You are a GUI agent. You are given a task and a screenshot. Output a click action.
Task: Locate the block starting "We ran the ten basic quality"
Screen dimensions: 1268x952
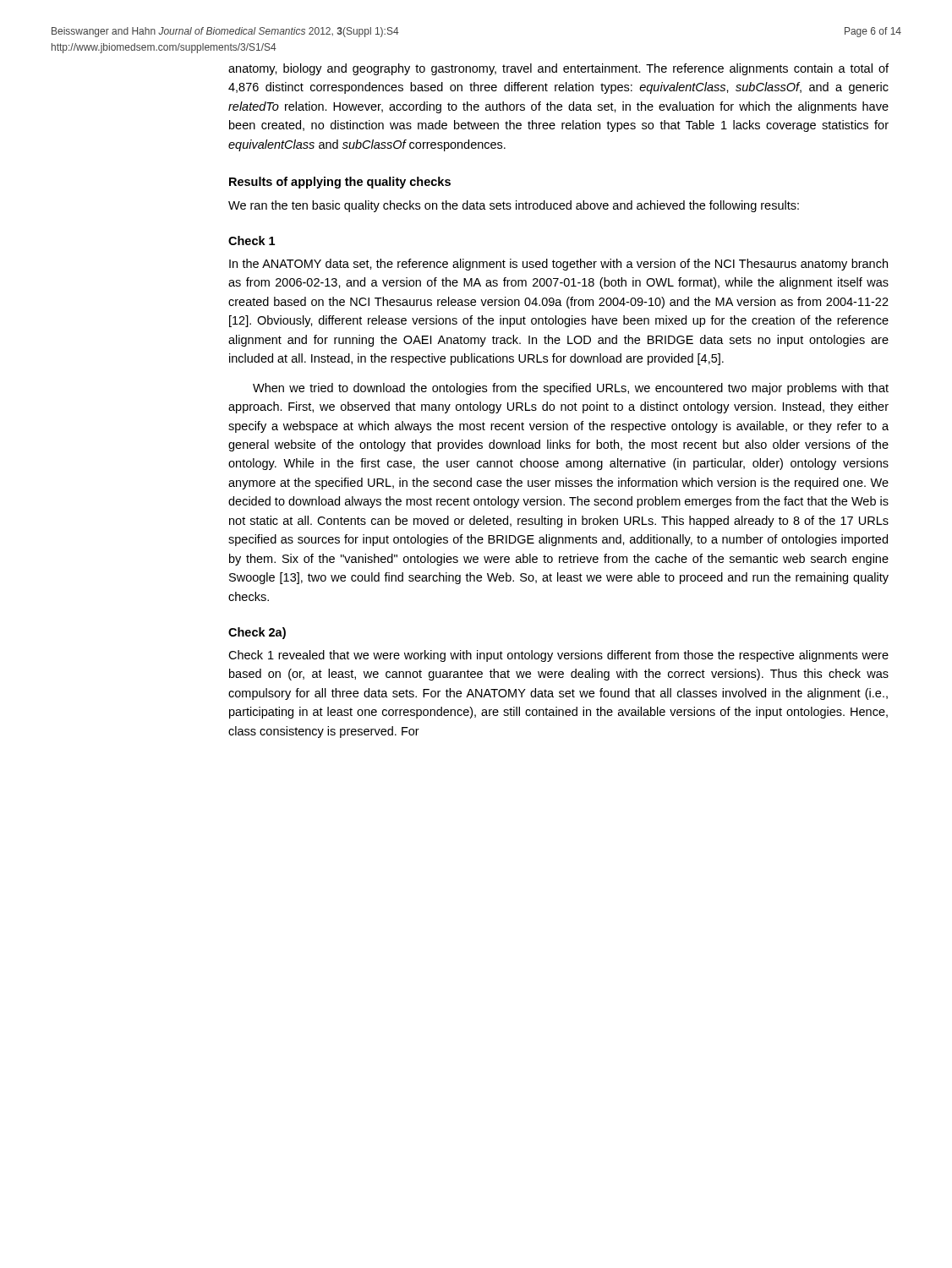[558, 205]
